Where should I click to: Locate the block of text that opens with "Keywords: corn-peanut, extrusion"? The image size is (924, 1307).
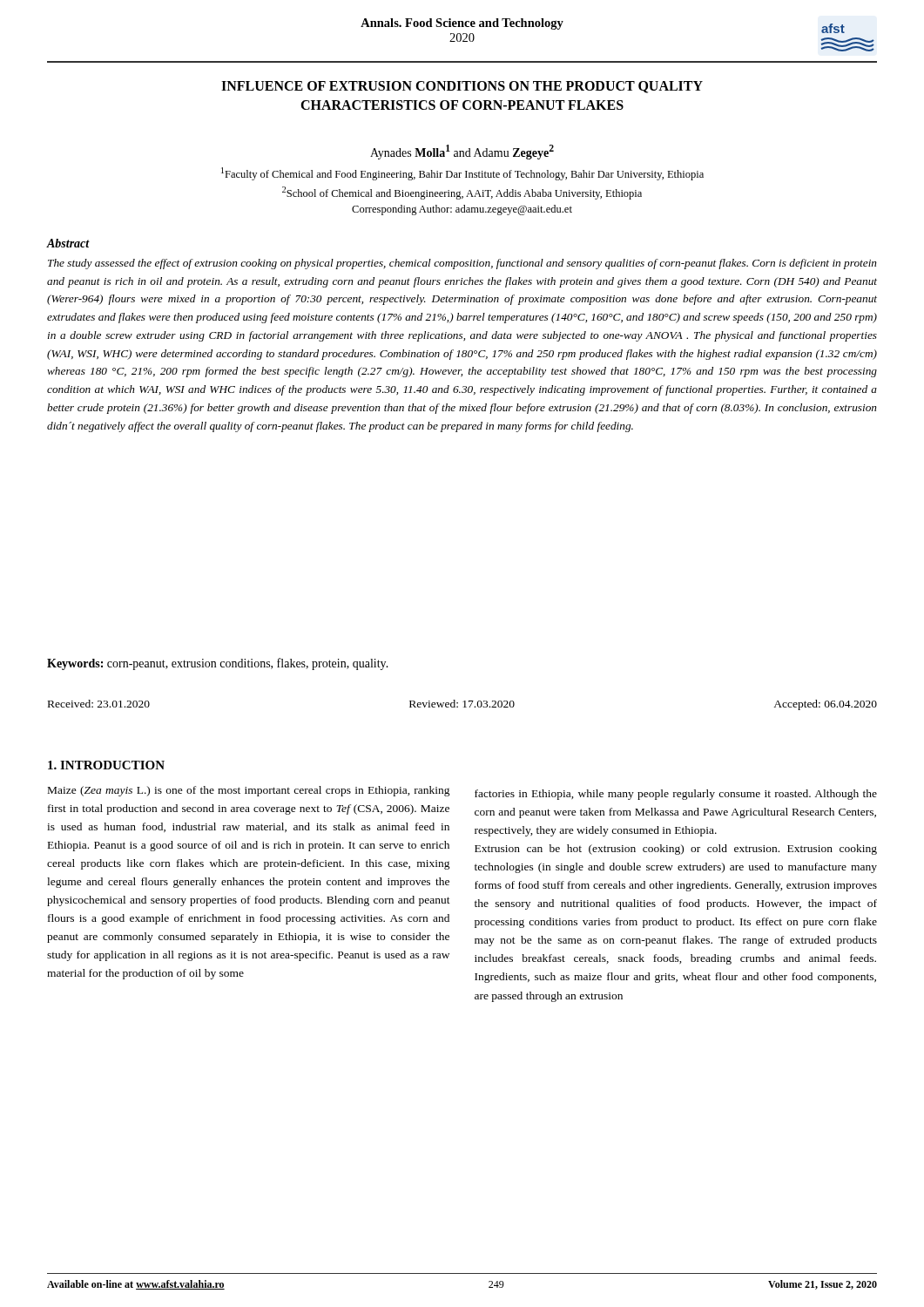coord(218,664)
